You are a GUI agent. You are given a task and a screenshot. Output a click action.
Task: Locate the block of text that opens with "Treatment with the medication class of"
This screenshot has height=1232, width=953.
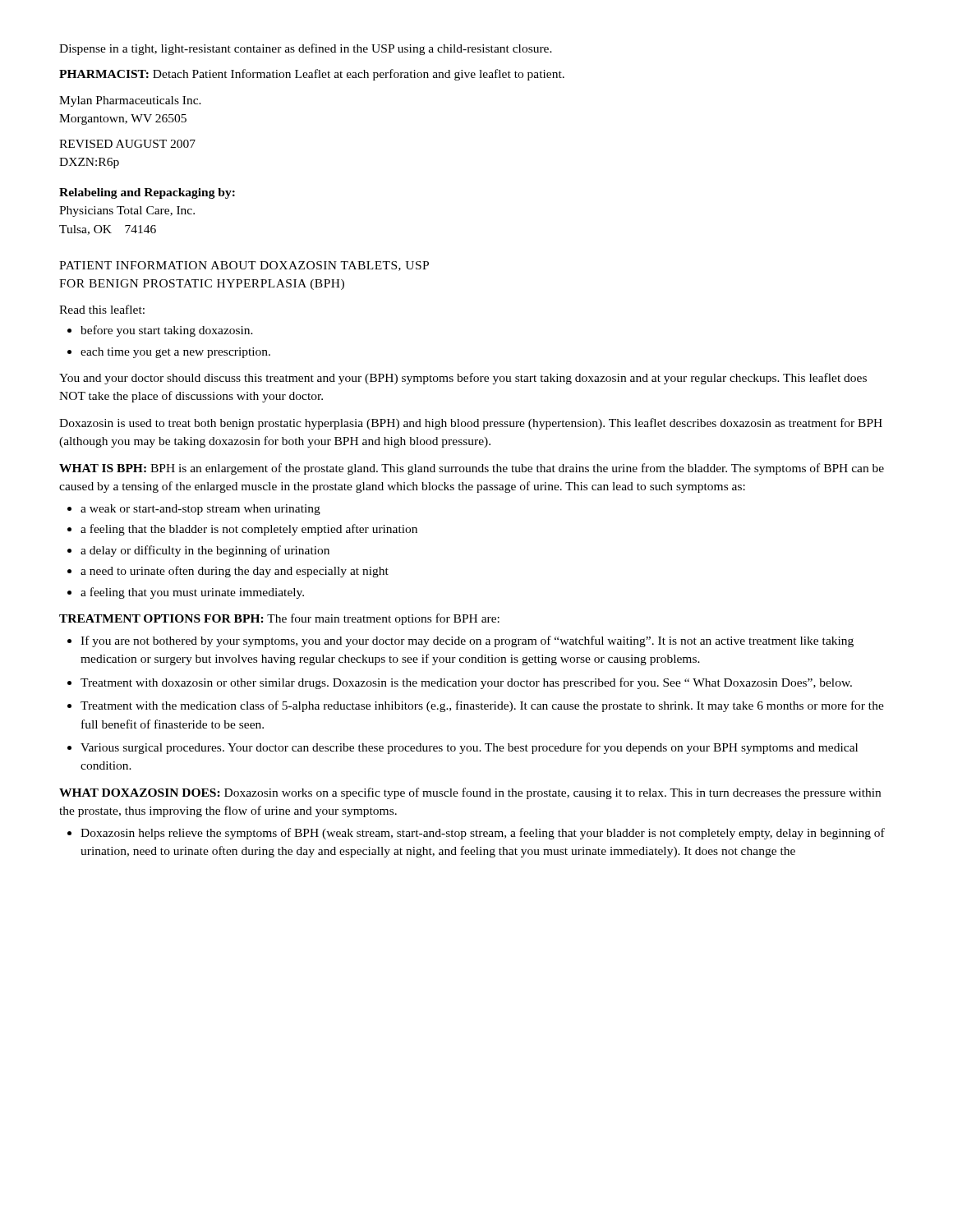point(482,714)
